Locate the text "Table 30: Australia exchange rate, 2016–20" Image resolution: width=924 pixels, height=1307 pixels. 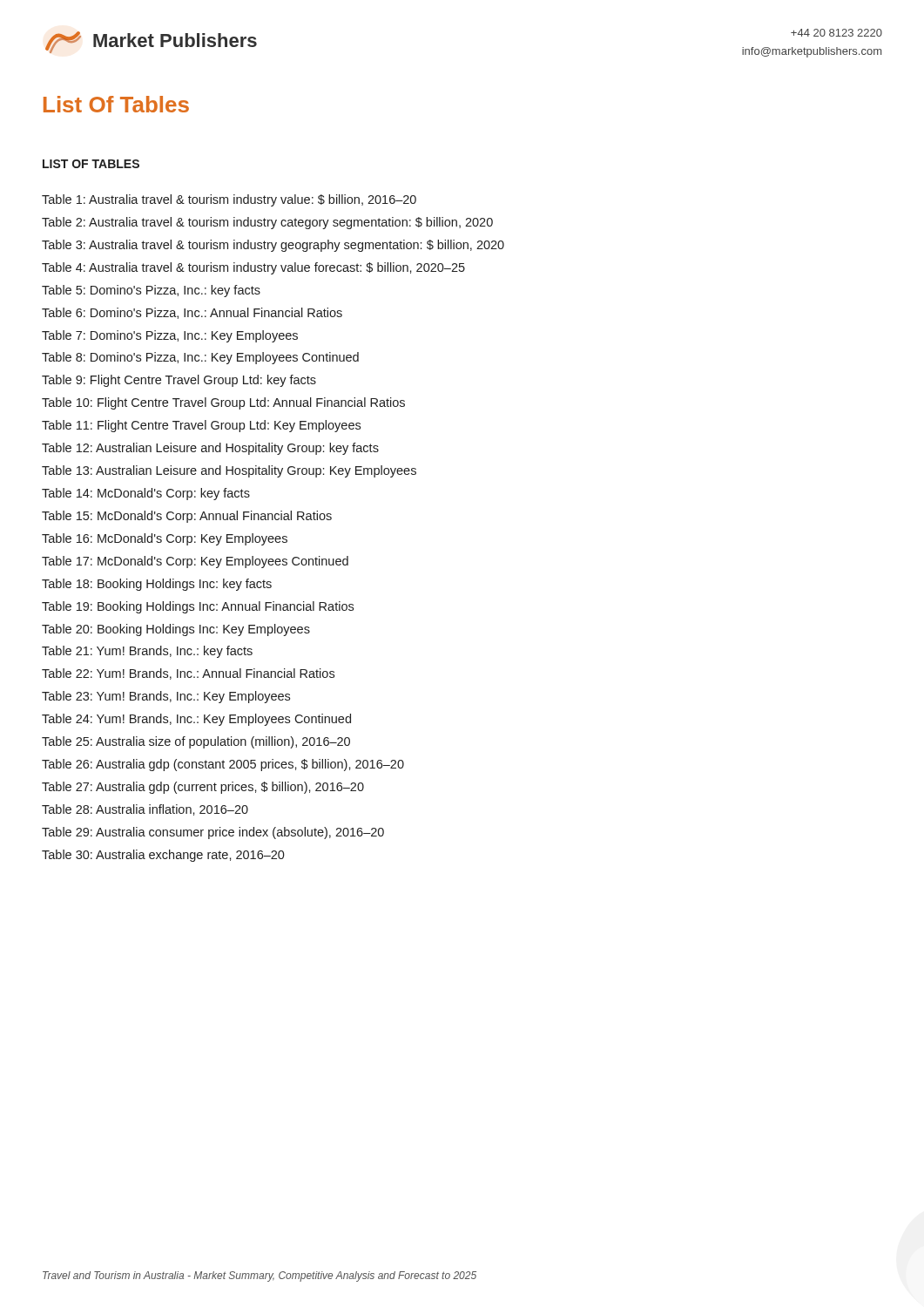pos(163,855)
